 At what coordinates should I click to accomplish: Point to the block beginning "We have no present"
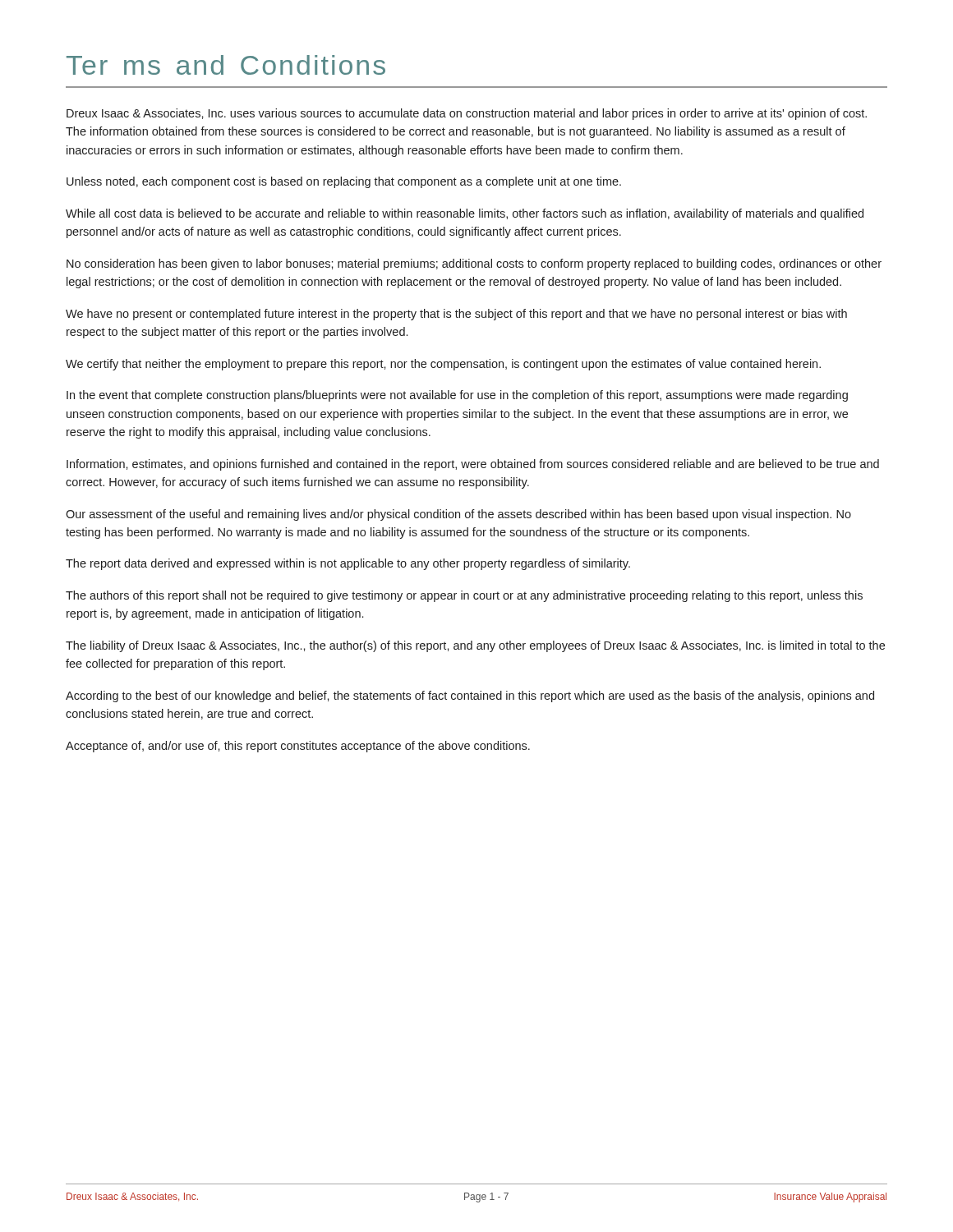click(457, 323)
